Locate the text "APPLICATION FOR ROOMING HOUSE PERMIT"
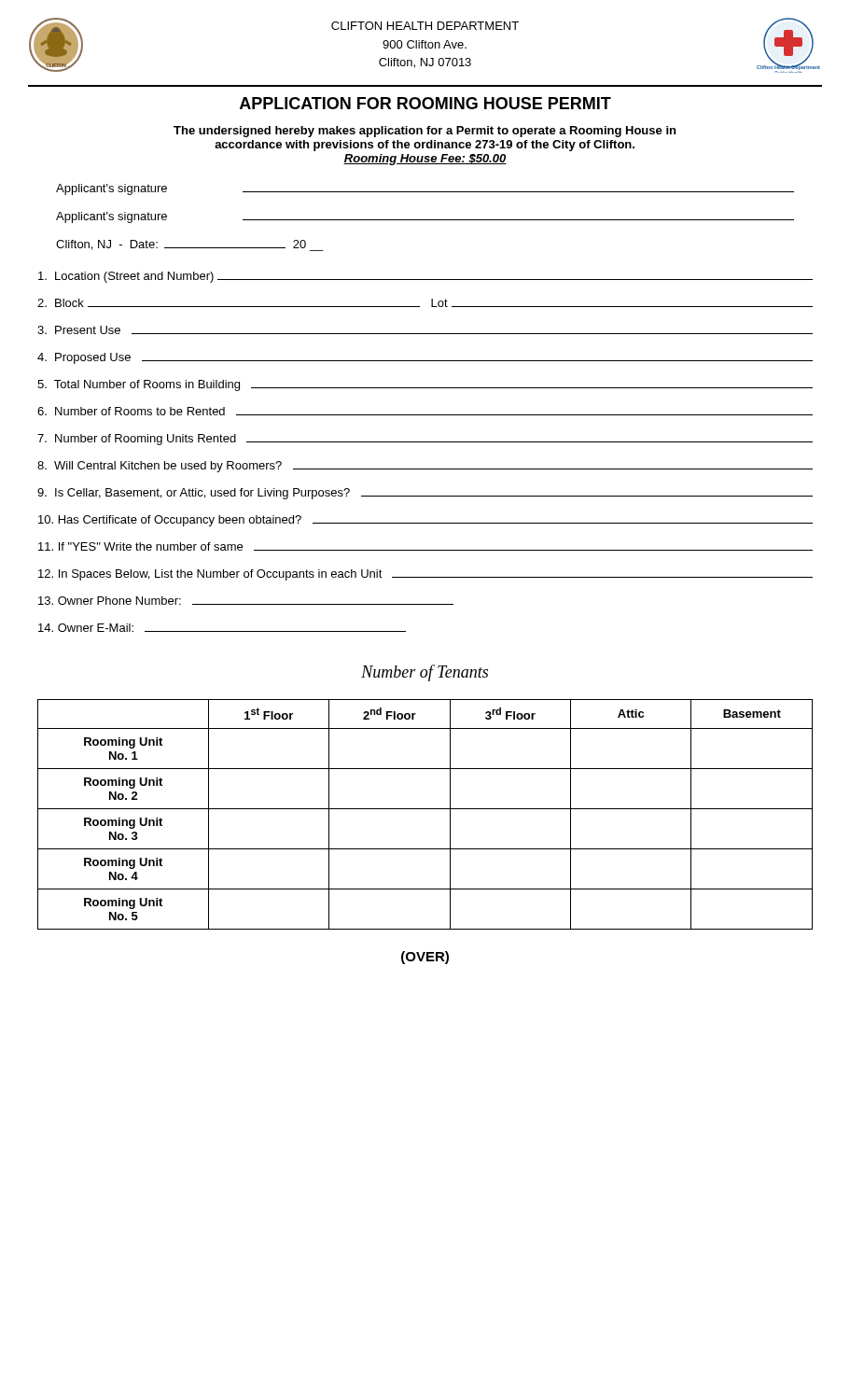 (425, 104)
